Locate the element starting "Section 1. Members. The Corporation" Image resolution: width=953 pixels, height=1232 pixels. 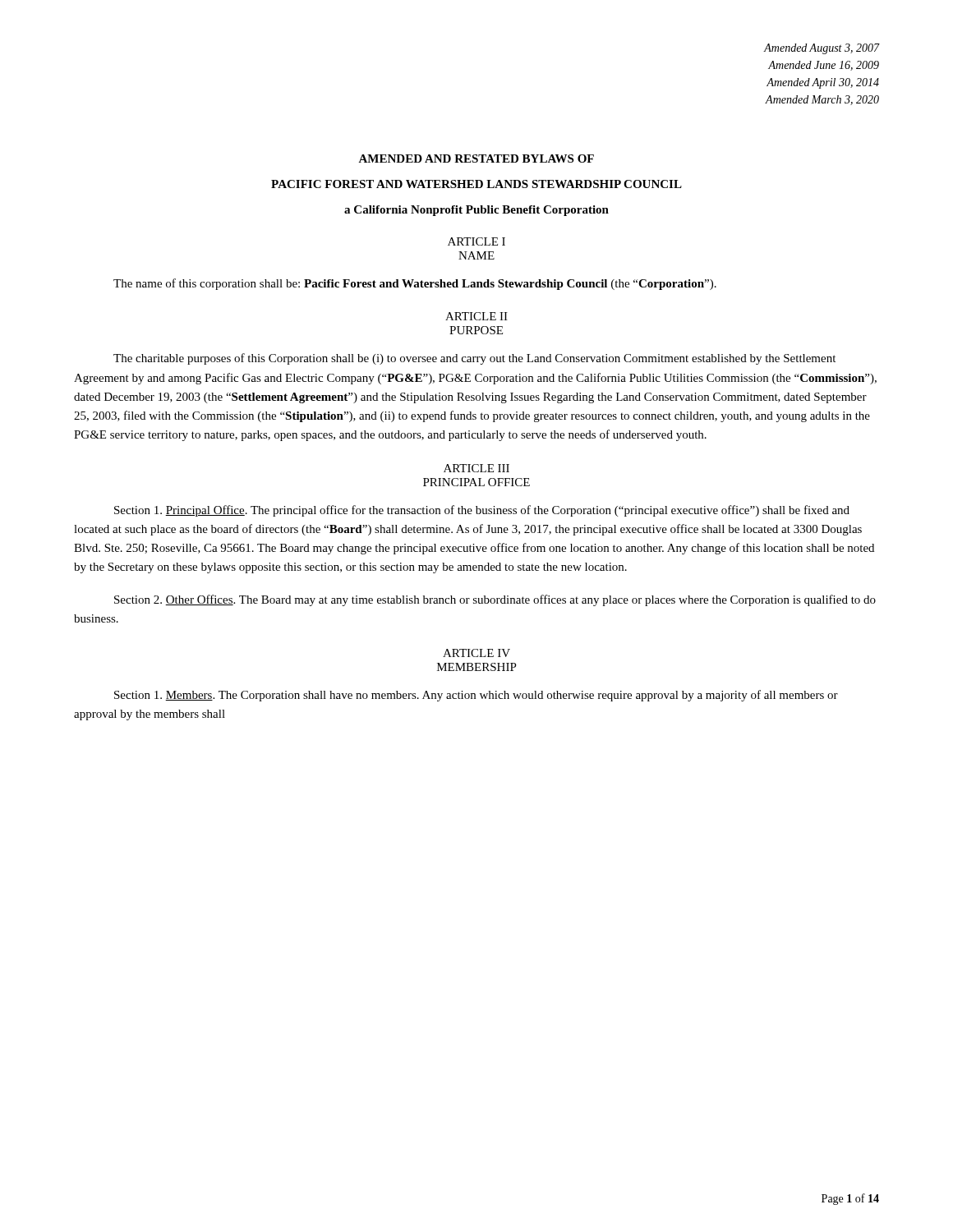(456, 704)
